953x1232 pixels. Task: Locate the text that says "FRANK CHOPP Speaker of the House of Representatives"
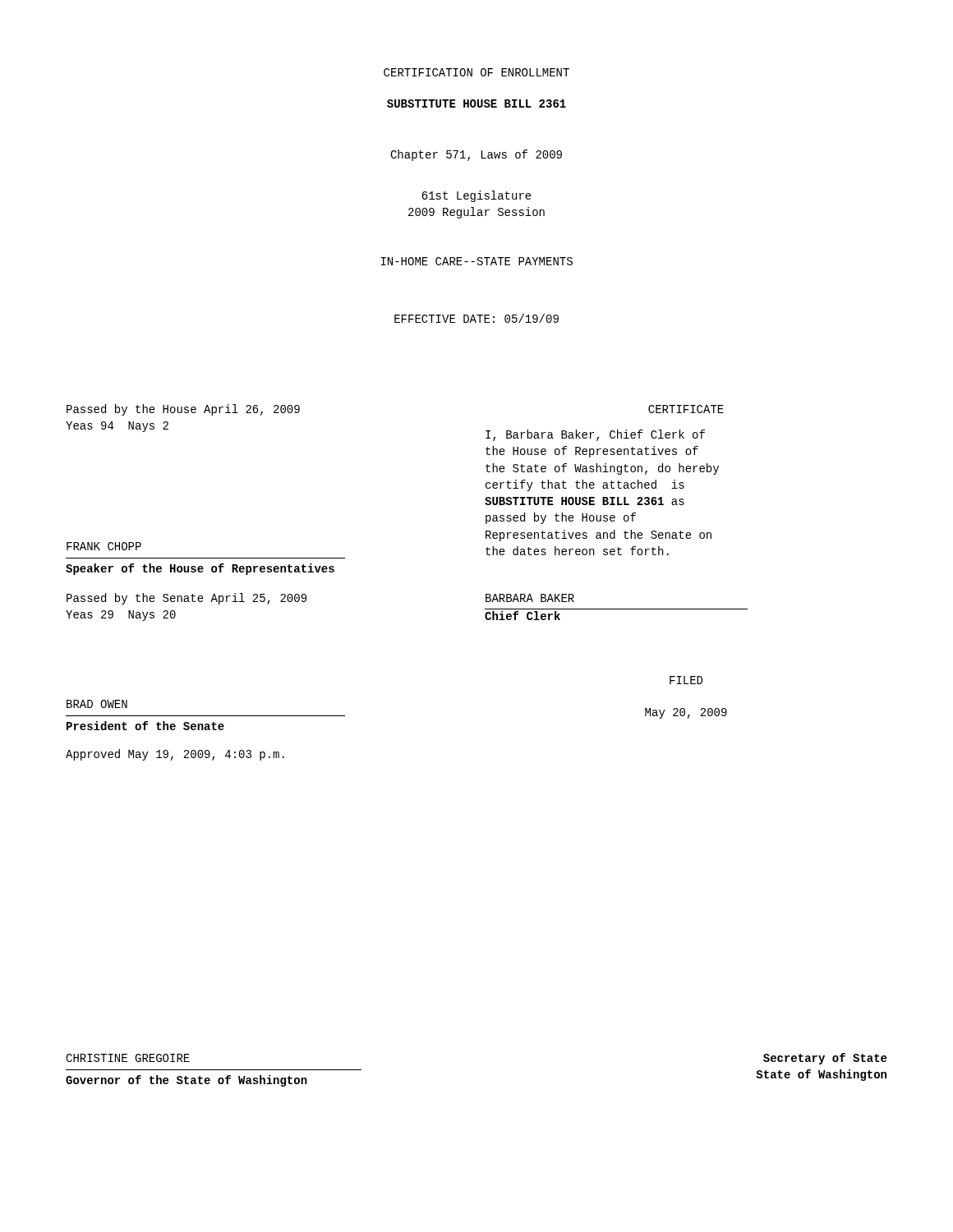[222, 558]
